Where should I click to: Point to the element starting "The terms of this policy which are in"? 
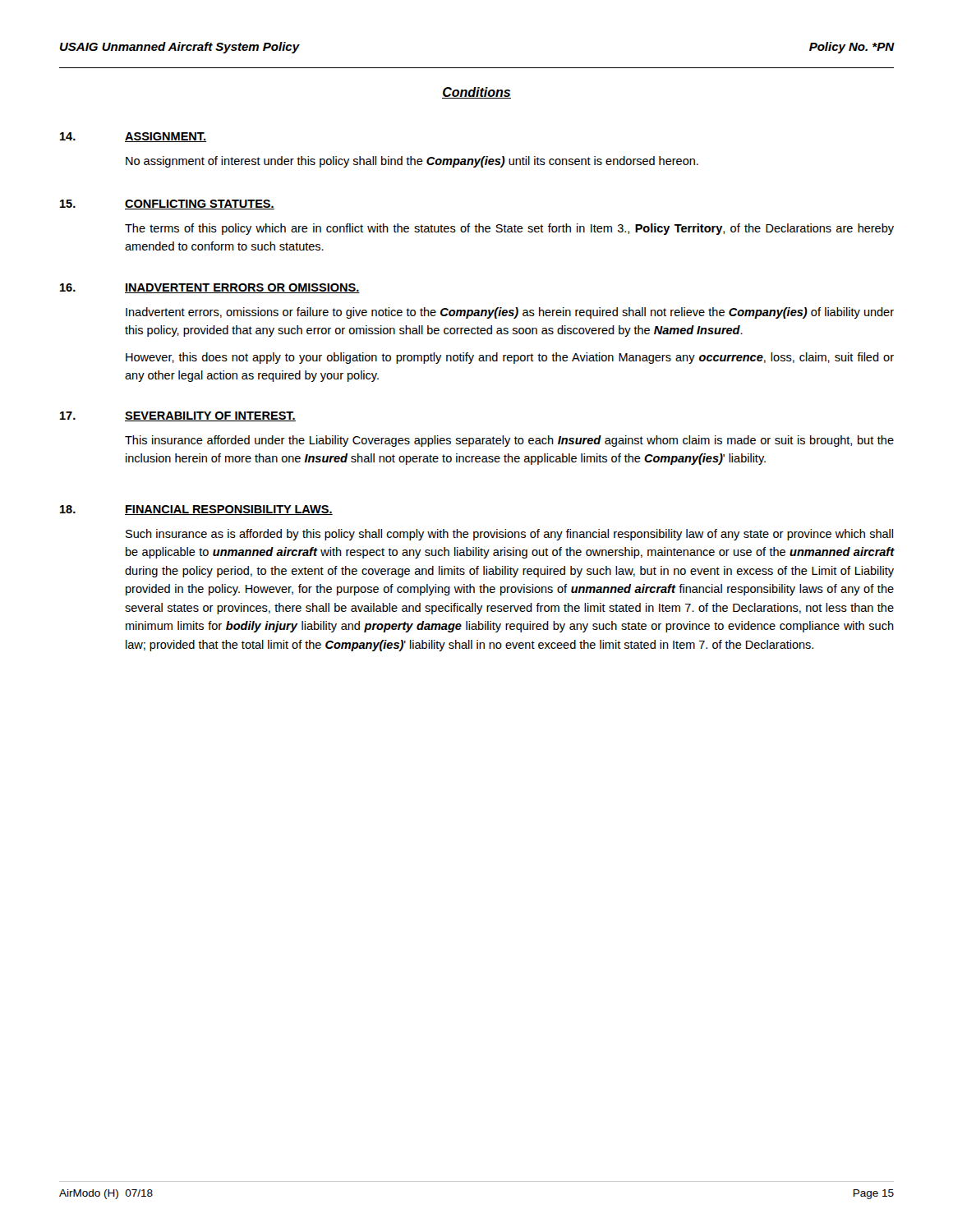pos(509,238)
